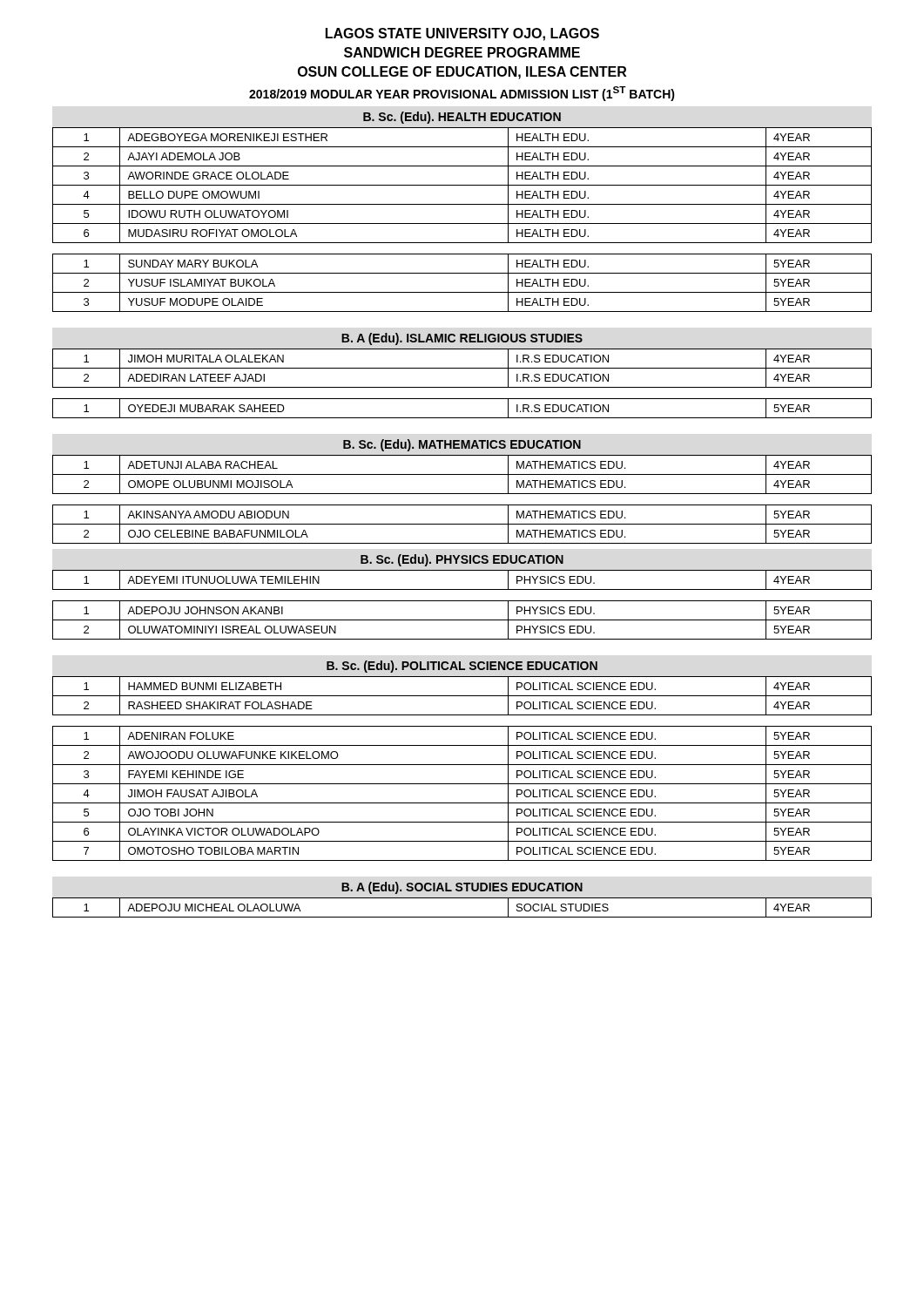Find the title on this page that starts "OSUN COLLEGE OF EDUCATION,"

coord(462,72)
